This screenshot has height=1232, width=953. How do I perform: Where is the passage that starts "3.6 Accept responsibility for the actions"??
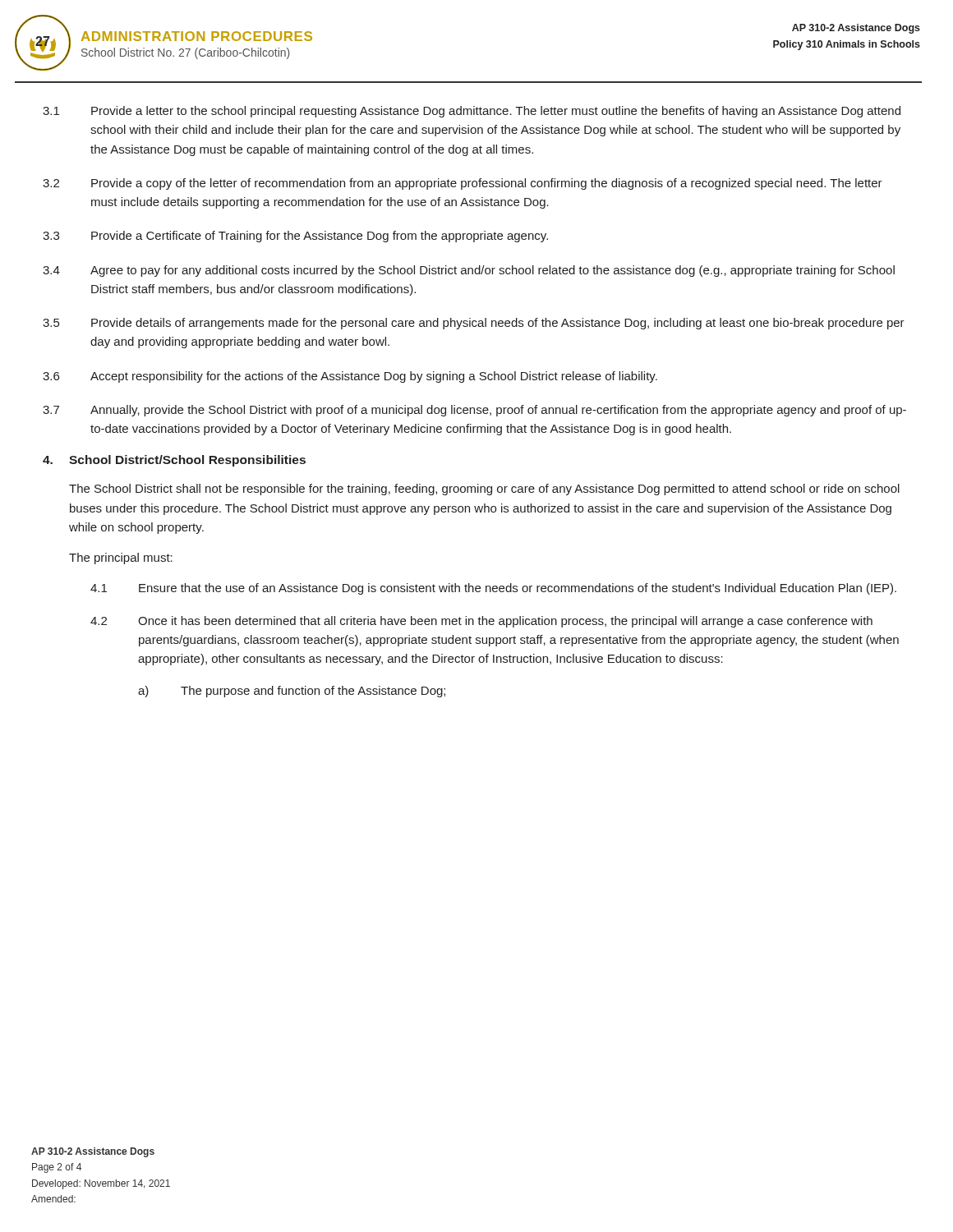click(x=476, y=375)
